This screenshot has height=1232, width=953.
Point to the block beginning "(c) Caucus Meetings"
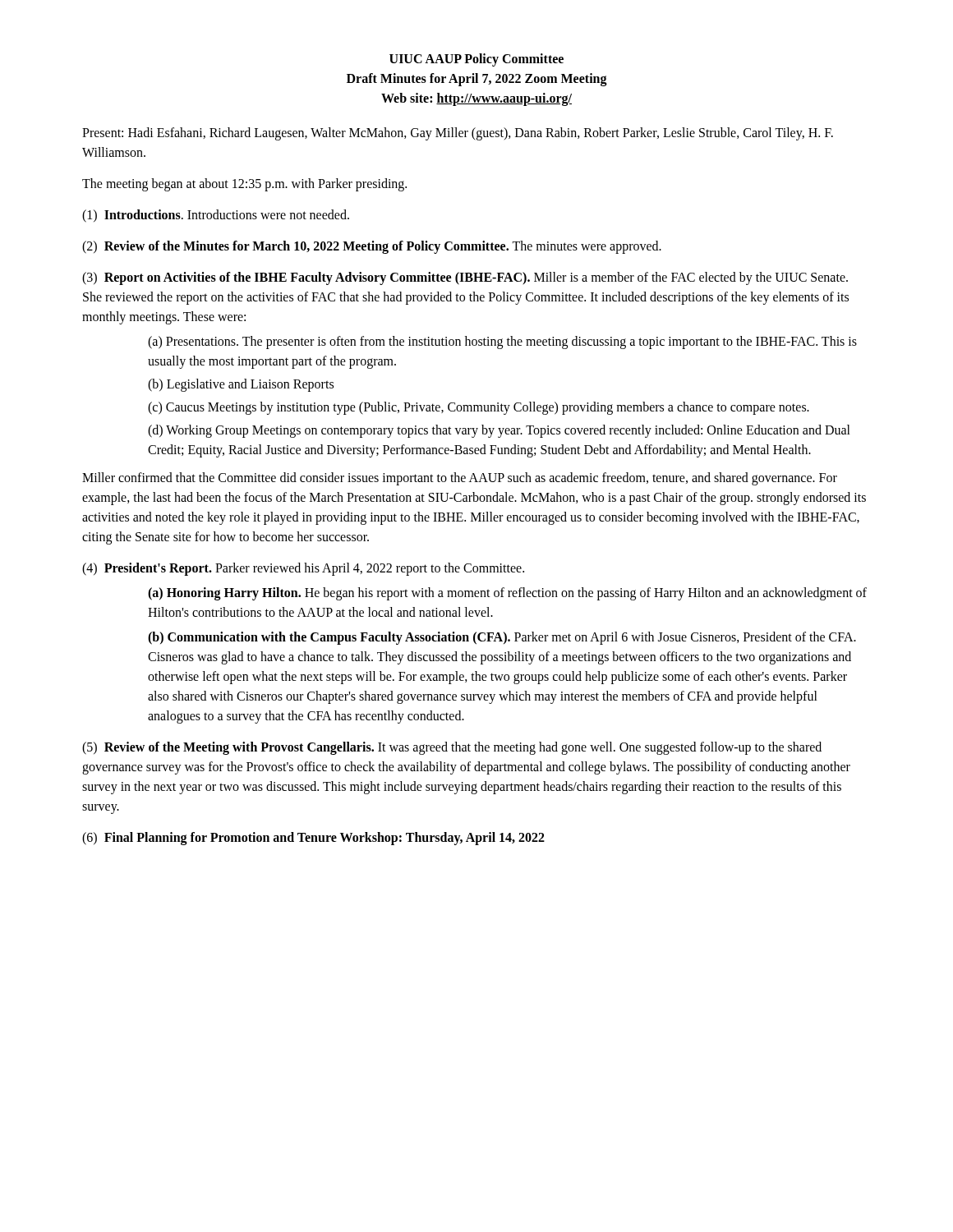point(479,407)
